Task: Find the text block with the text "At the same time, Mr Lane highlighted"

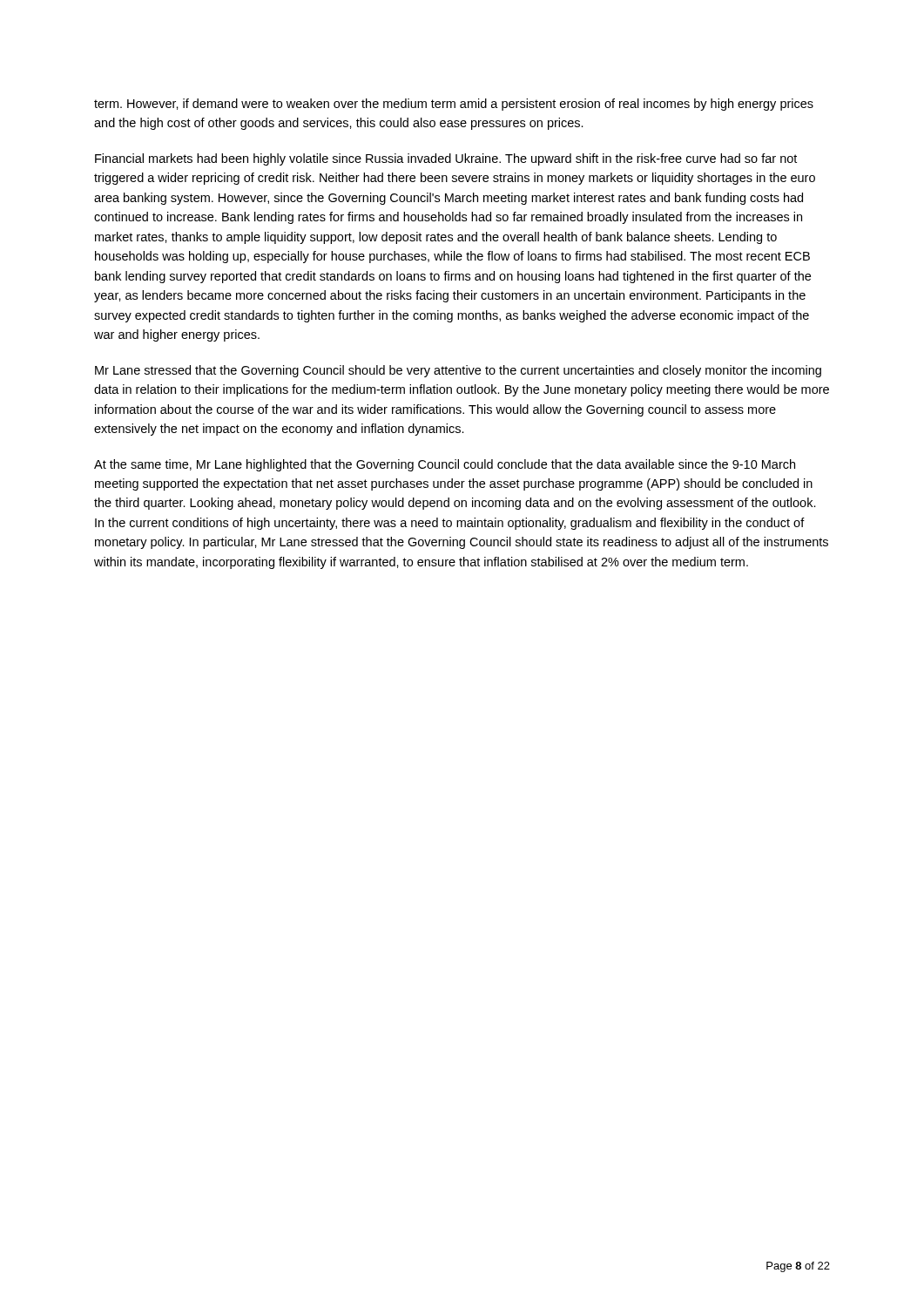Action: click(461, 513)
